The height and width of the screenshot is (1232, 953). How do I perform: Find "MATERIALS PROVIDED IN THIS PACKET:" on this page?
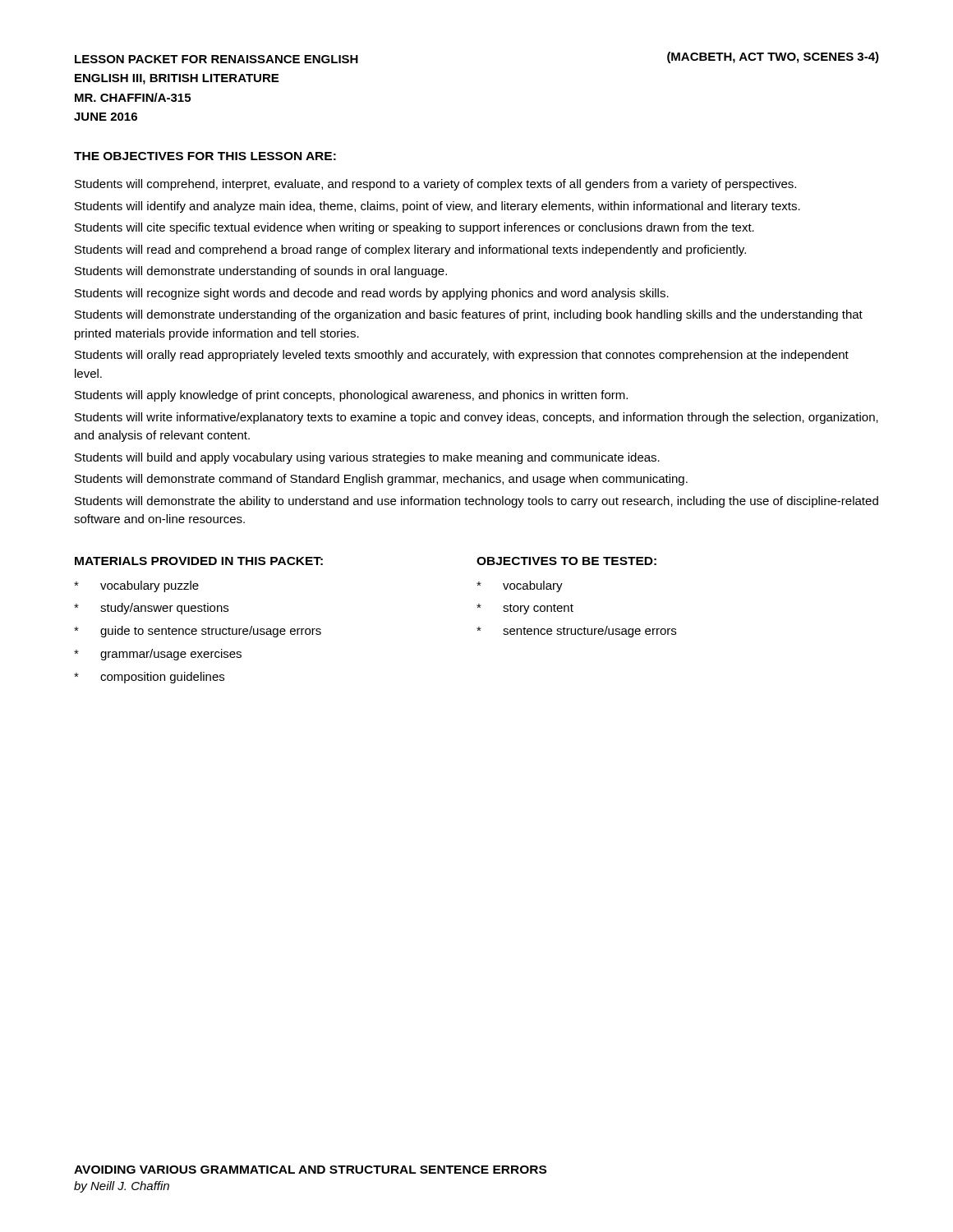tap(199, 560)
